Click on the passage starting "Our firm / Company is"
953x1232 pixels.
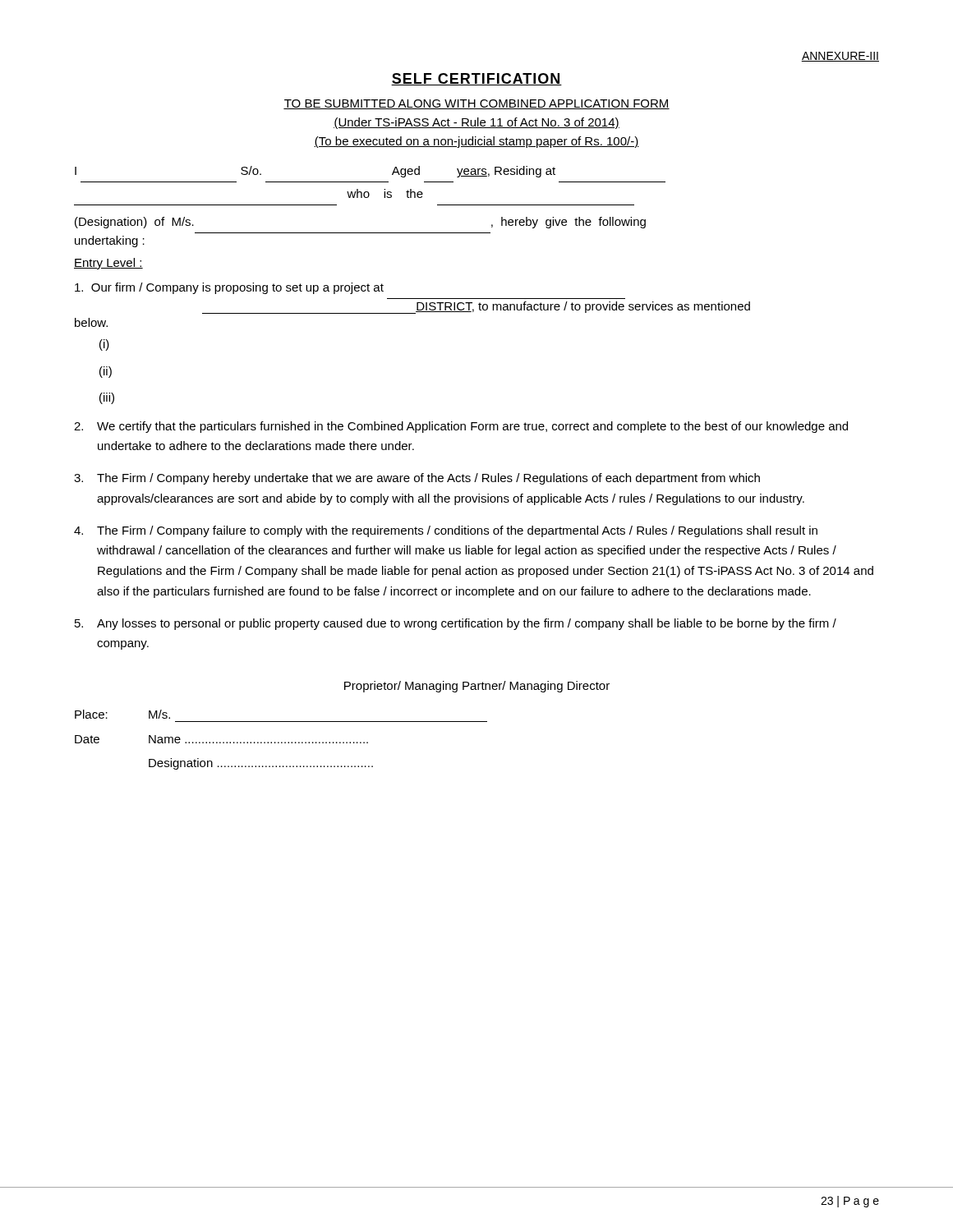[x=350, y=287]
